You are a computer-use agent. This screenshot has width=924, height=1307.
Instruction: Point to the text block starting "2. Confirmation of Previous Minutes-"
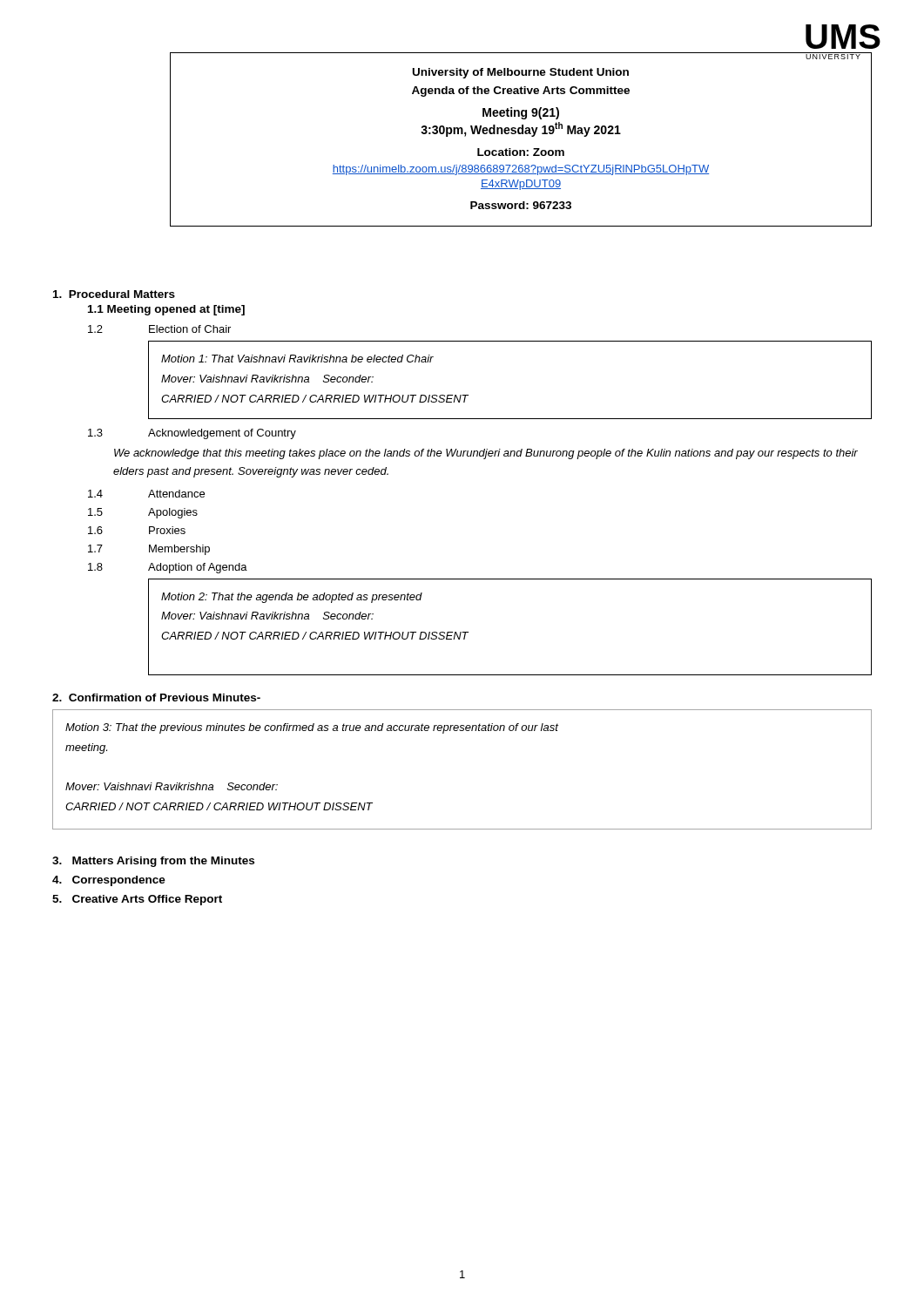tap(156, 697)
